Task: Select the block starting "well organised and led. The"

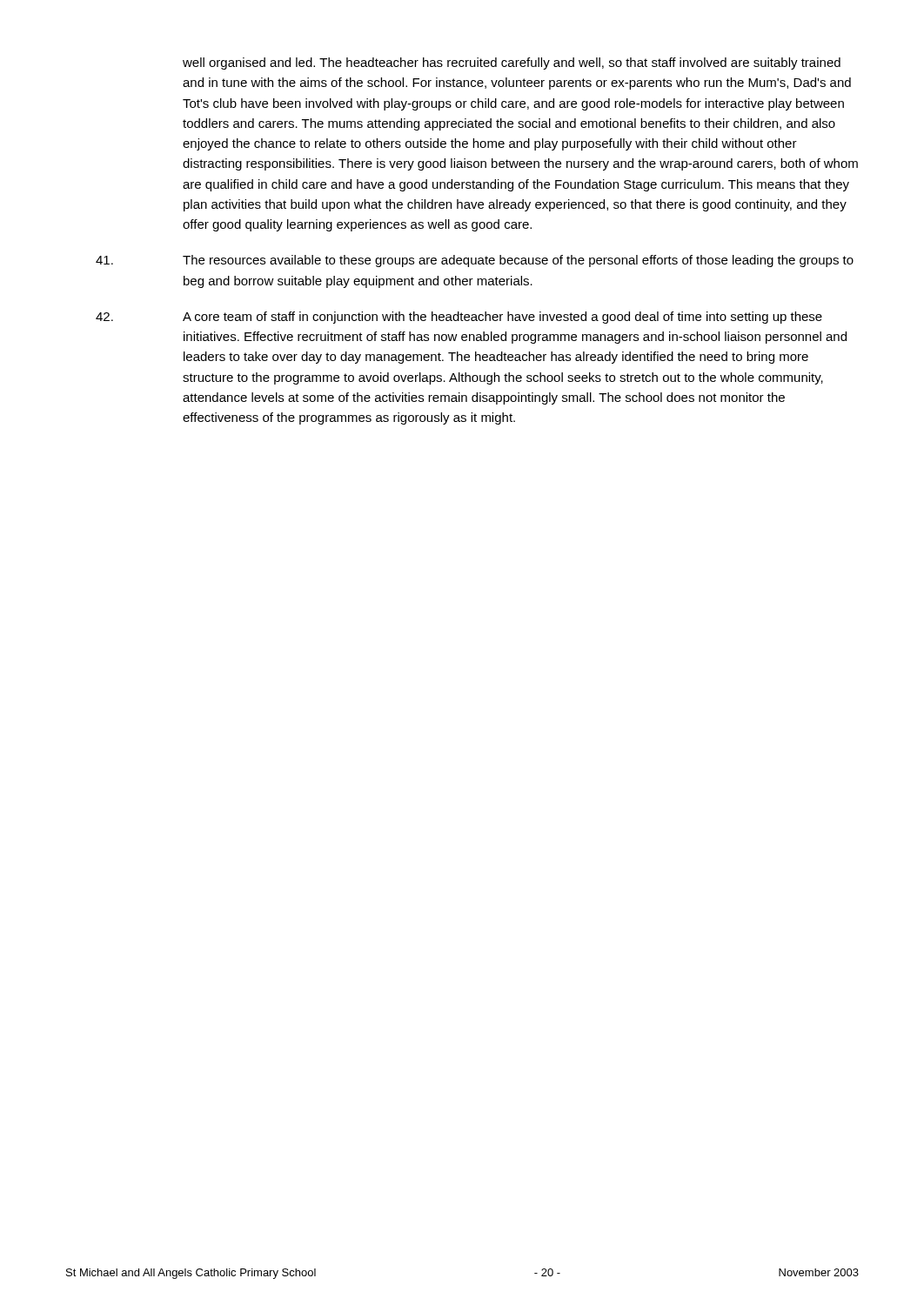Action: tap(521, 143)
